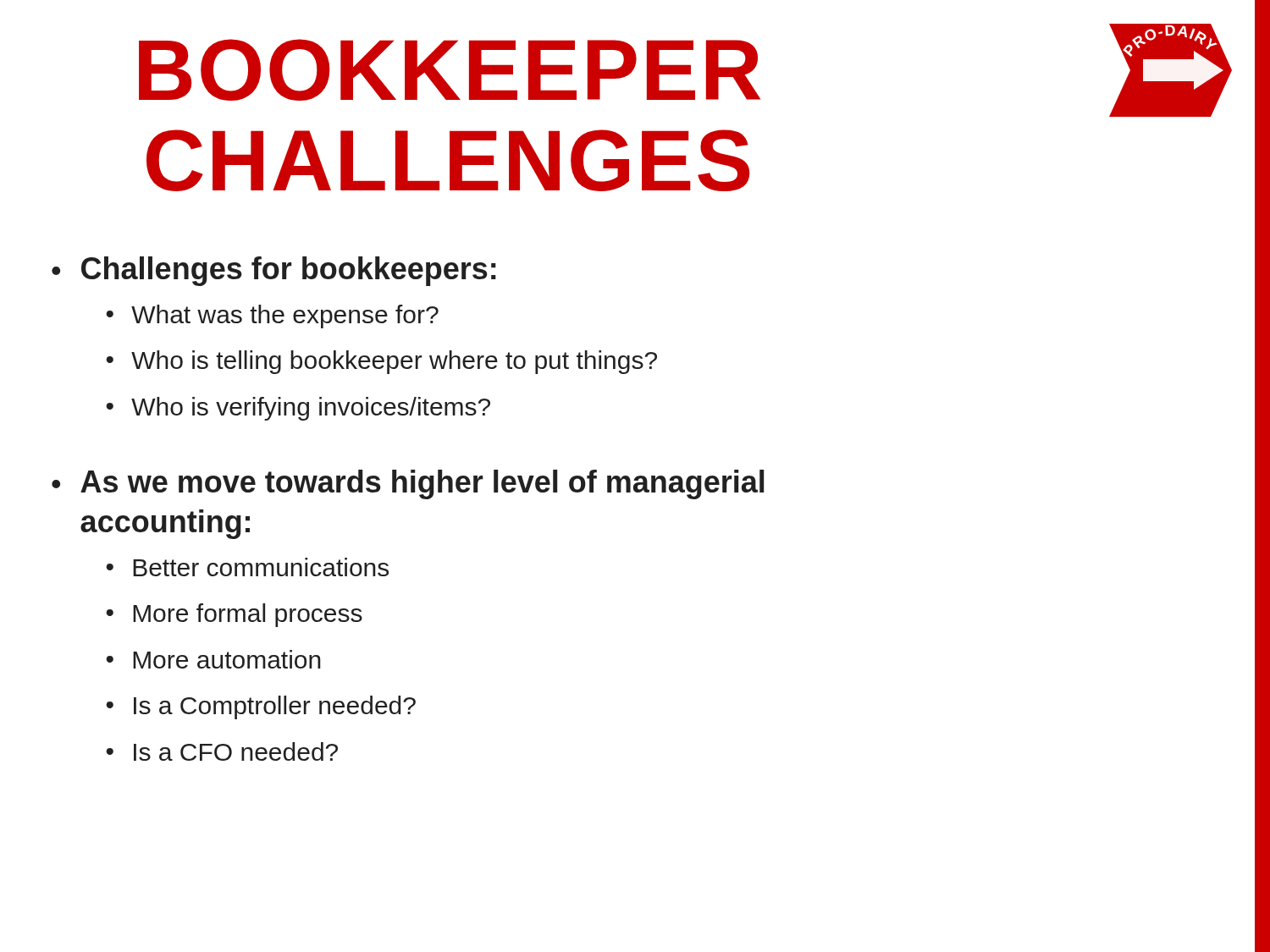Click on the block starting "• What was the expense for?"
Screen dimensions: 952x1270
(272, 315)
